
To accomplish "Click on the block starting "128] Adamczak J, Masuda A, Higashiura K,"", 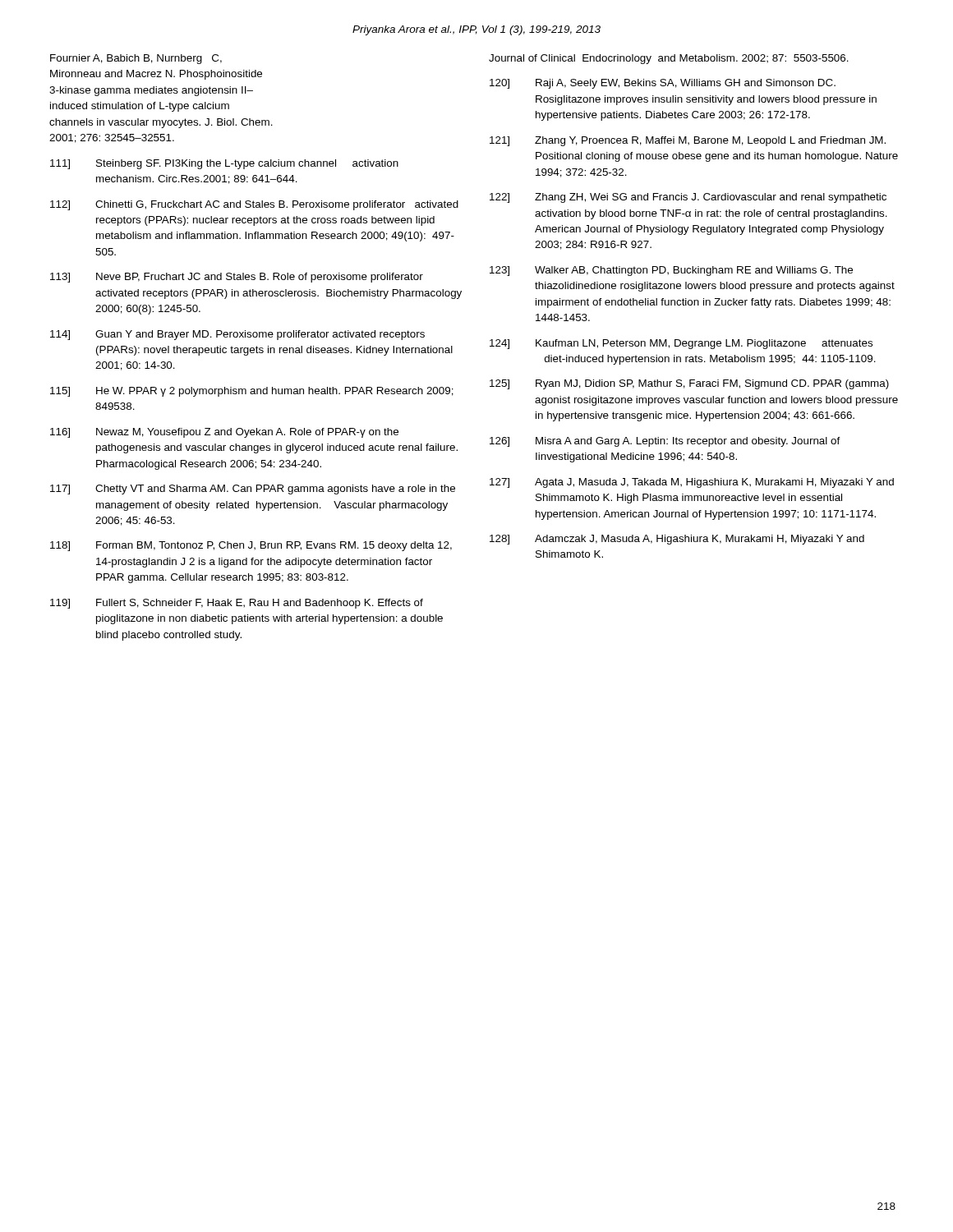I will point(696,546).
